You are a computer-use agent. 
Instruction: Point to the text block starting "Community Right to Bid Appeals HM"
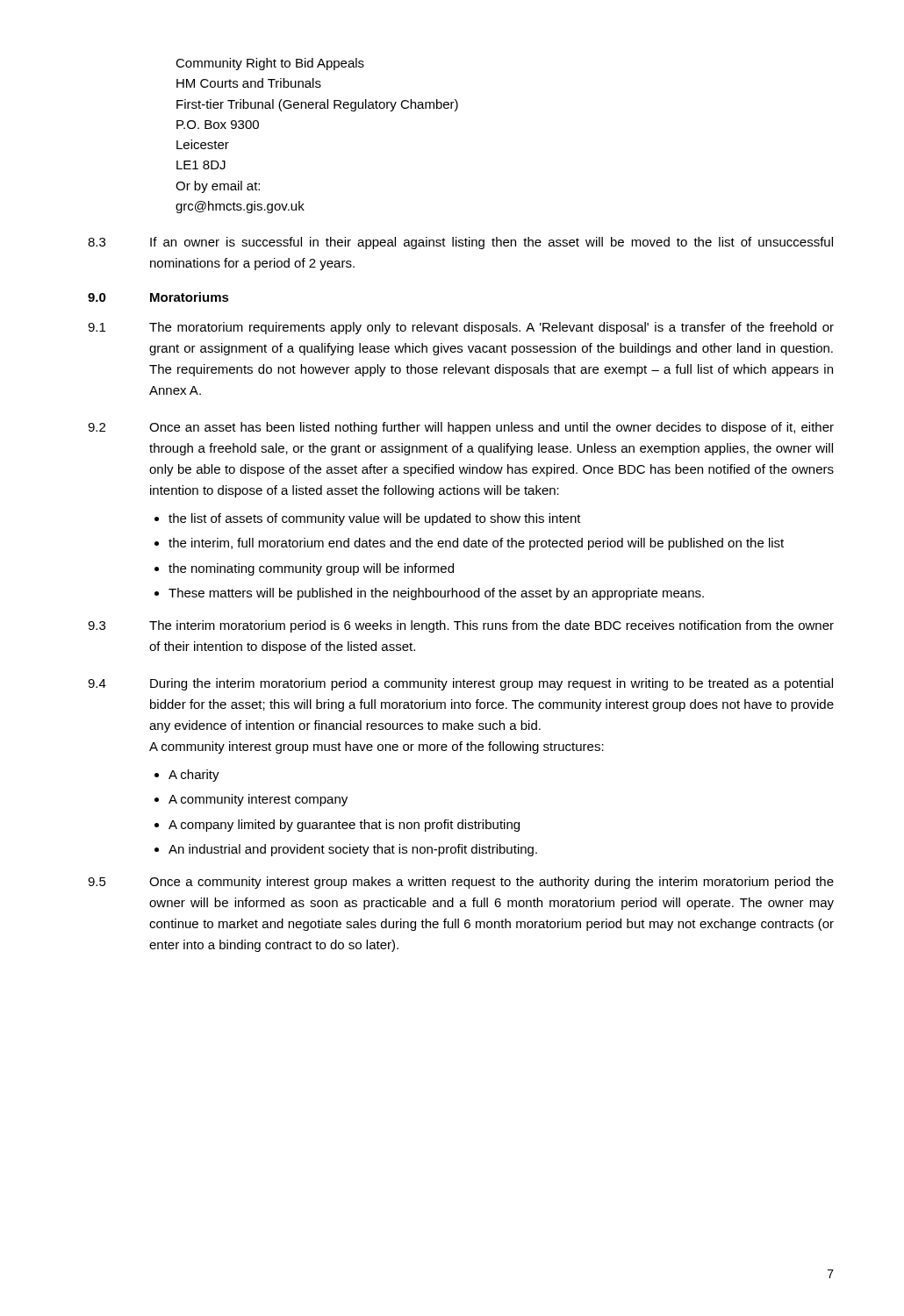point(270,64)
